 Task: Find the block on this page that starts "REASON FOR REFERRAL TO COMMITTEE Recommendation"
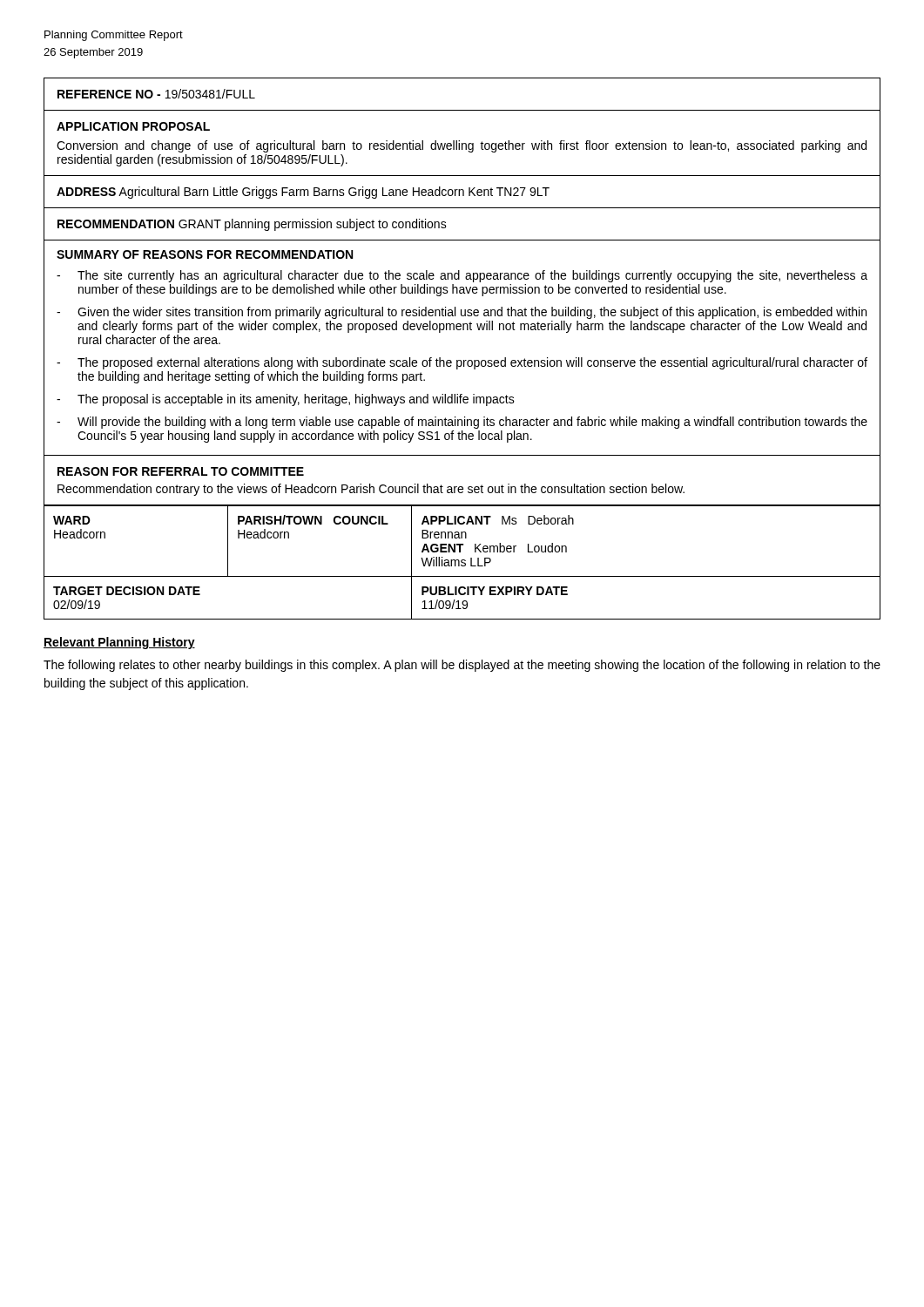click(x=462, y=480)
